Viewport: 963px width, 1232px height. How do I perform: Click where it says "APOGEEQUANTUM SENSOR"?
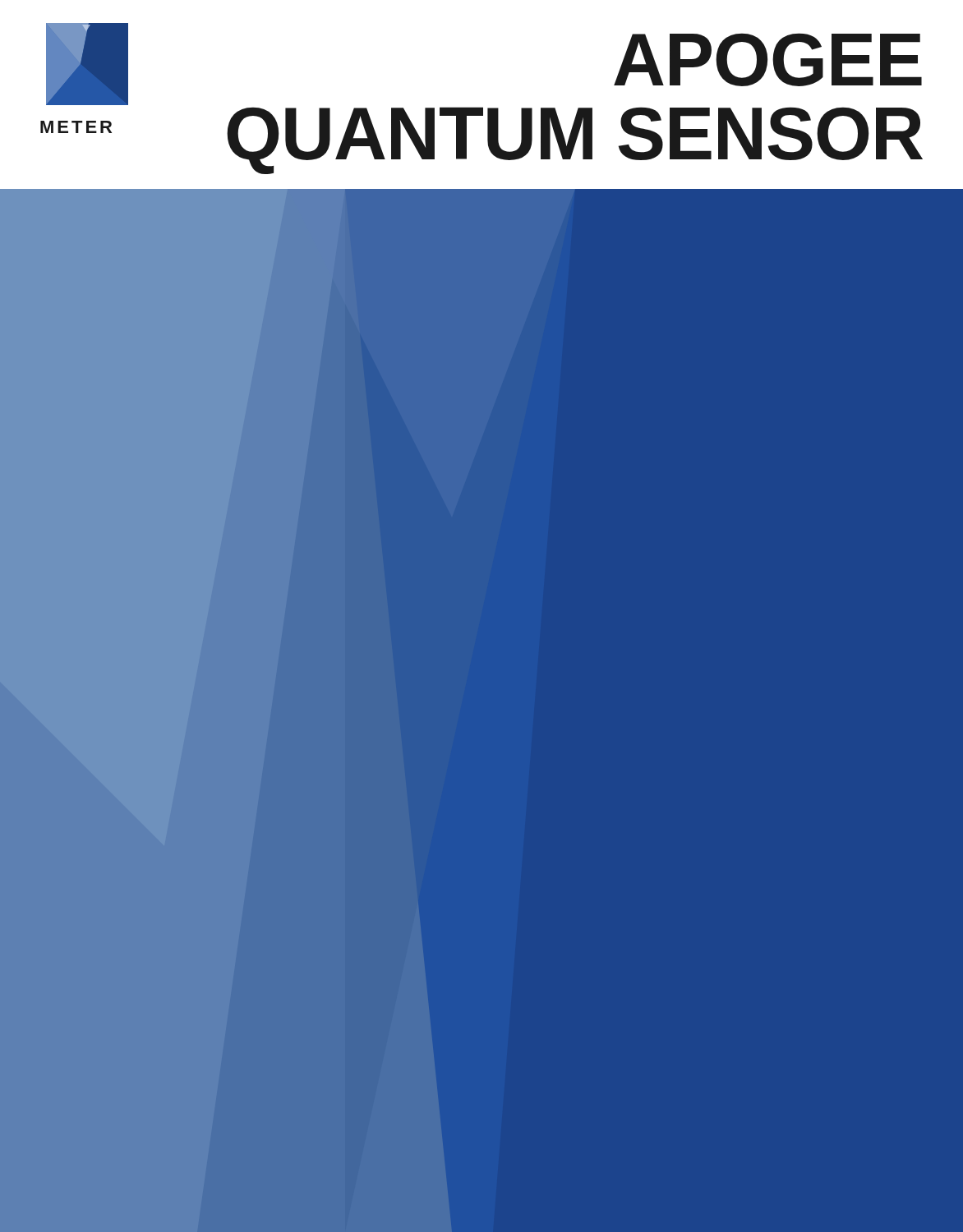click(x=574, y=97)
